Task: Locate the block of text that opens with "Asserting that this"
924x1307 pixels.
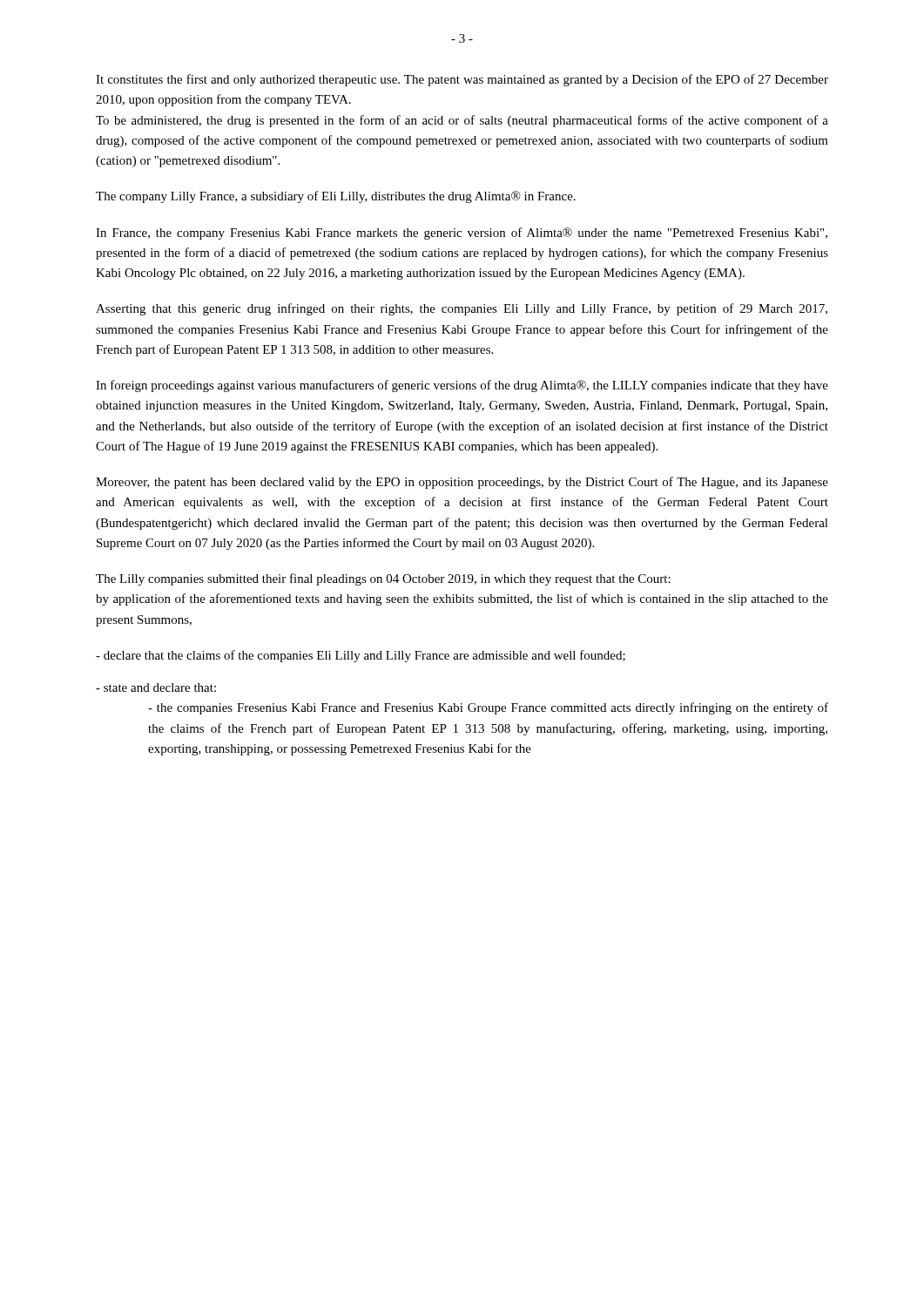Action: point(462,329)
